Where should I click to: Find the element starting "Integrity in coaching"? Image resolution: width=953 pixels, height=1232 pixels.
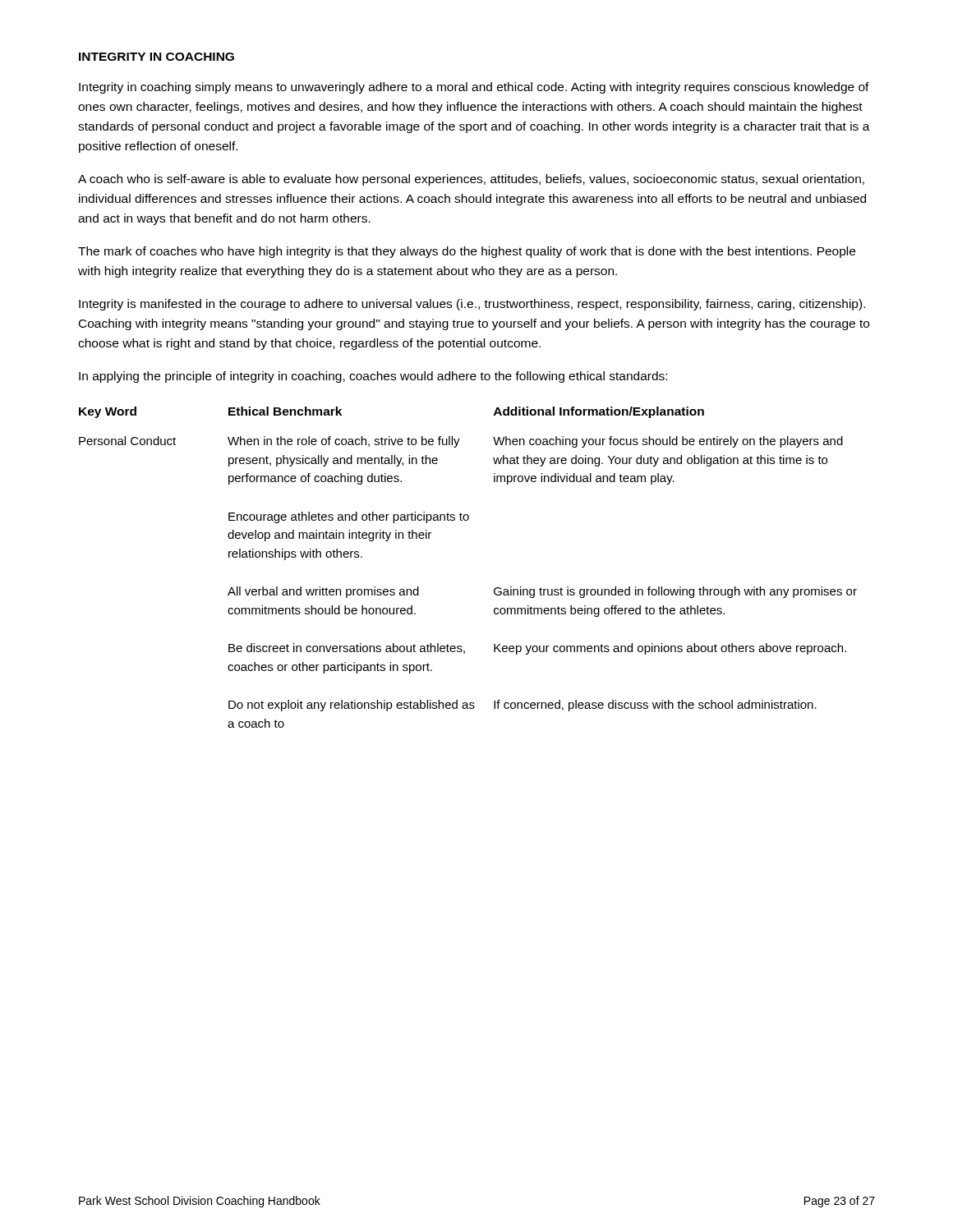(x=474, y=116)
